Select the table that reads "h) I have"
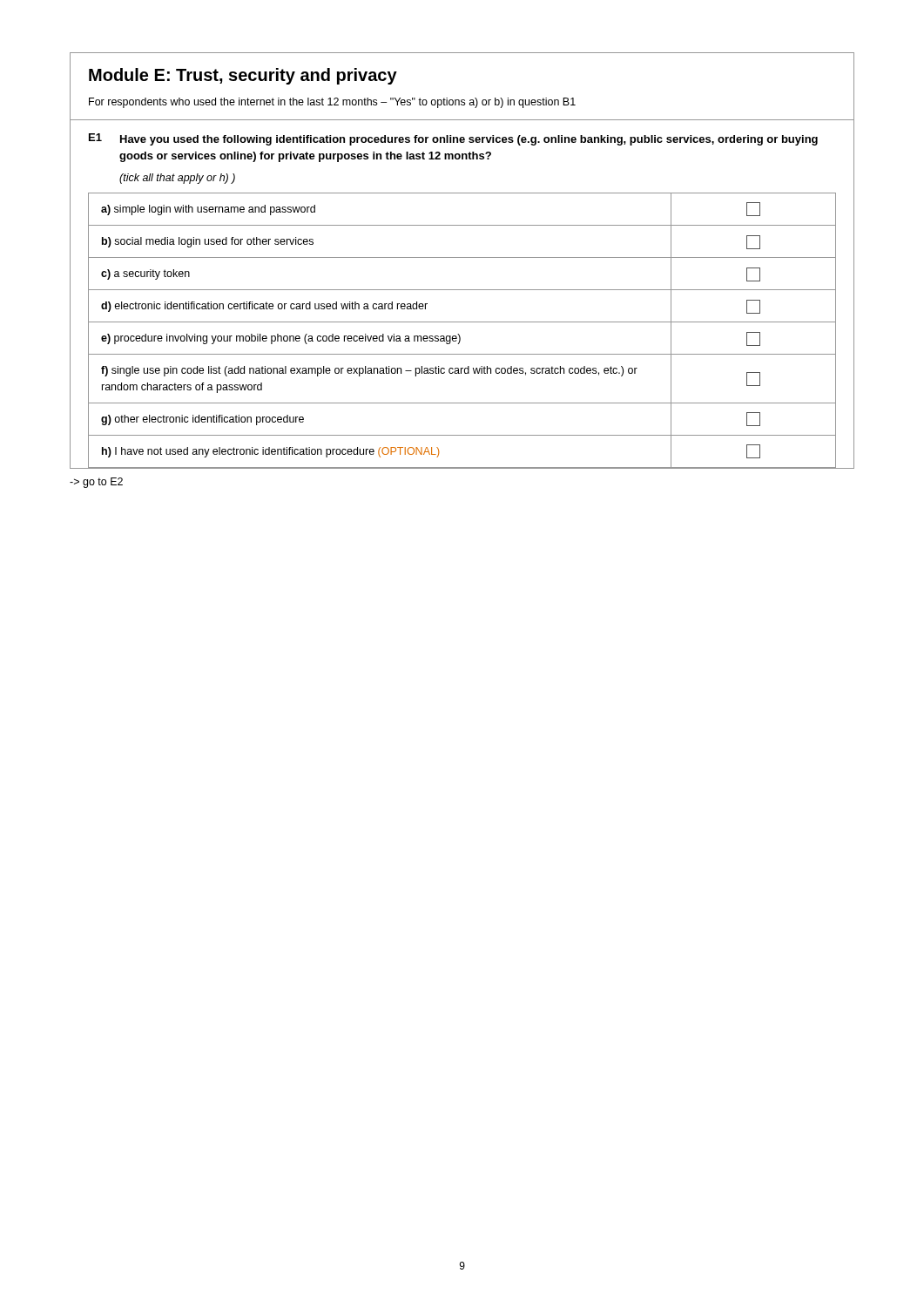Screen dimensions: 1307x924 462,330
